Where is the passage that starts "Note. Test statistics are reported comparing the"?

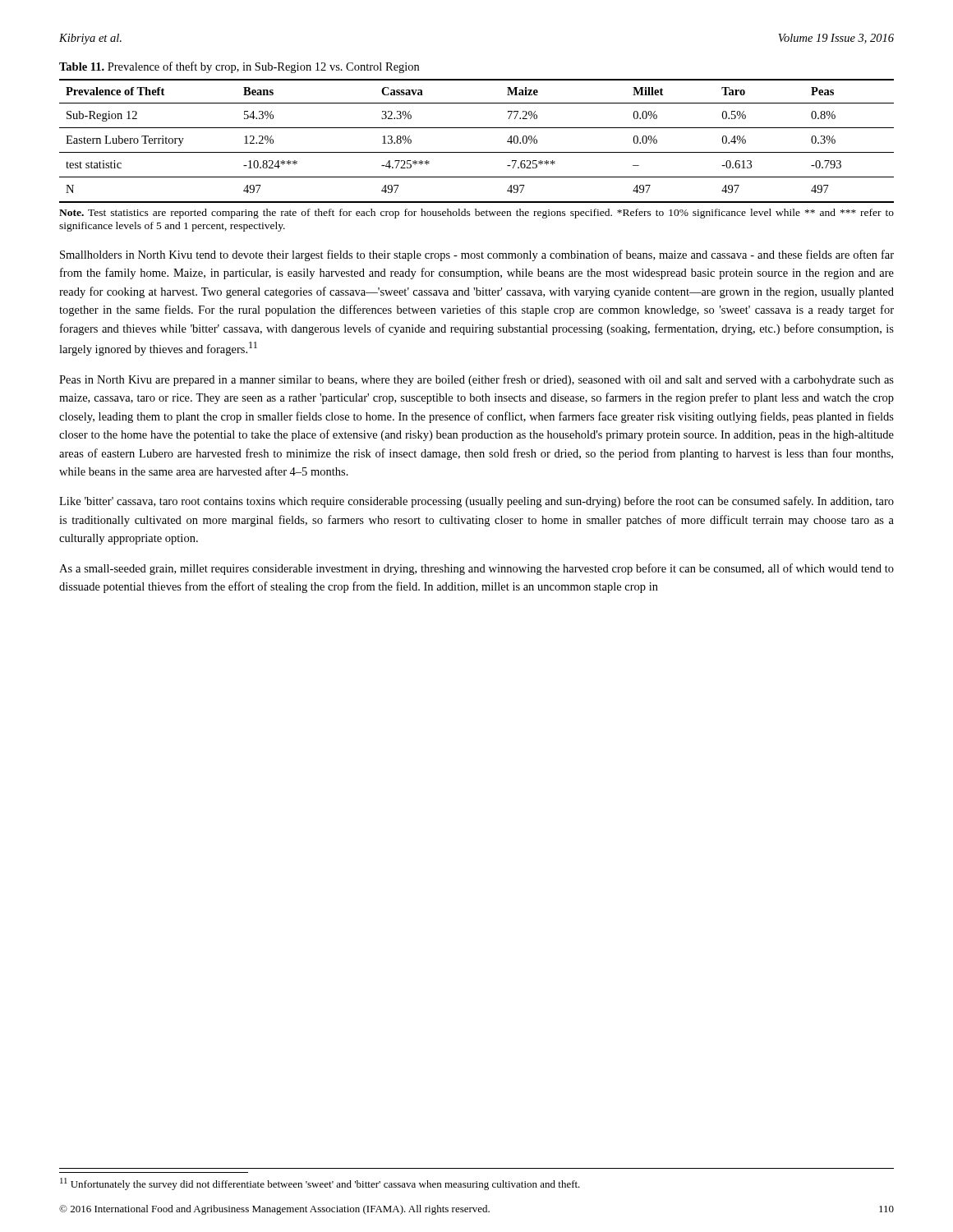[476, 219]
